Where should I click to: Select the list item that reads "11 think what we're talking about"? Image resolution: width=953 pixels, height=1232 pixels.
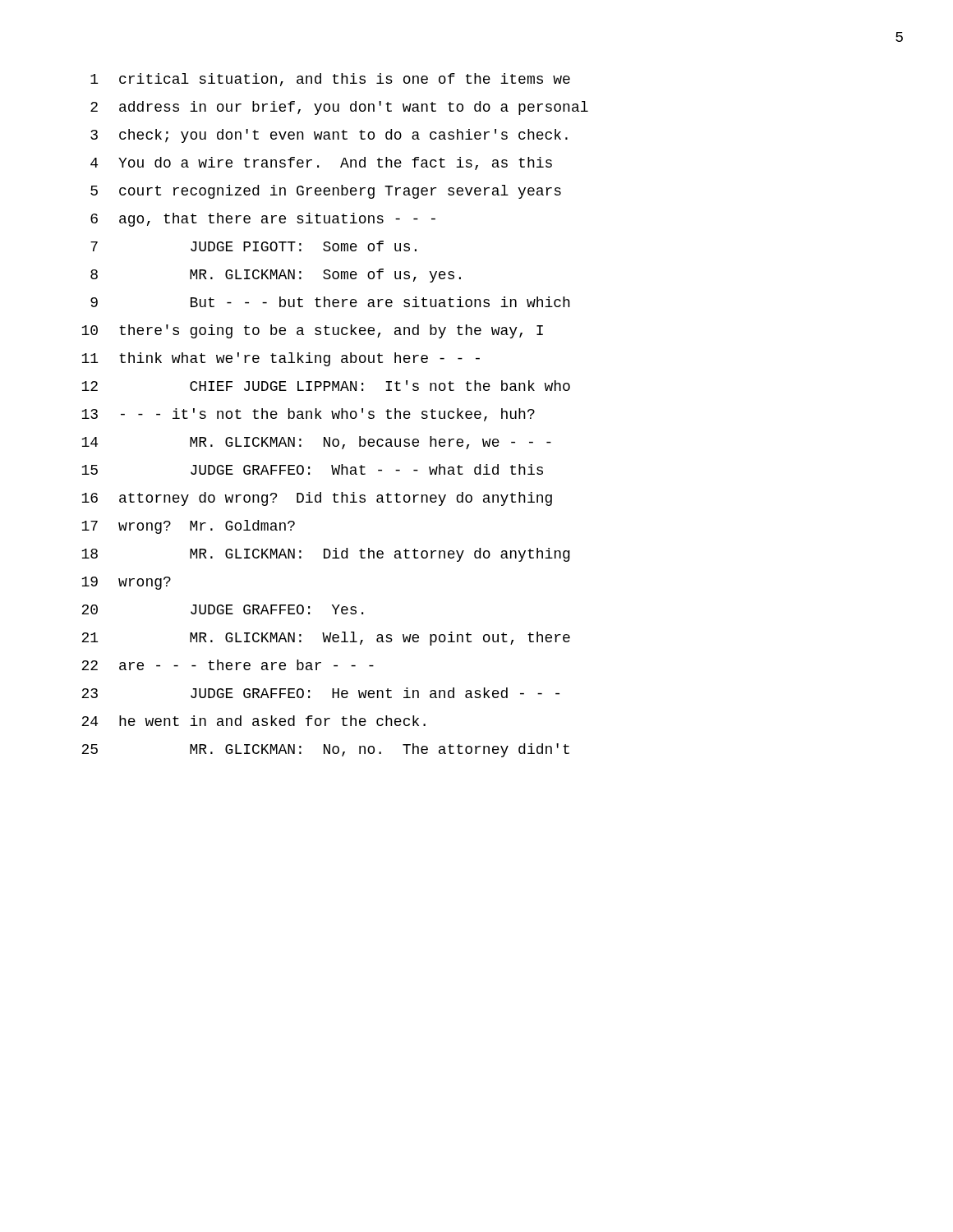pyautogui.click(x=266, y=359)
